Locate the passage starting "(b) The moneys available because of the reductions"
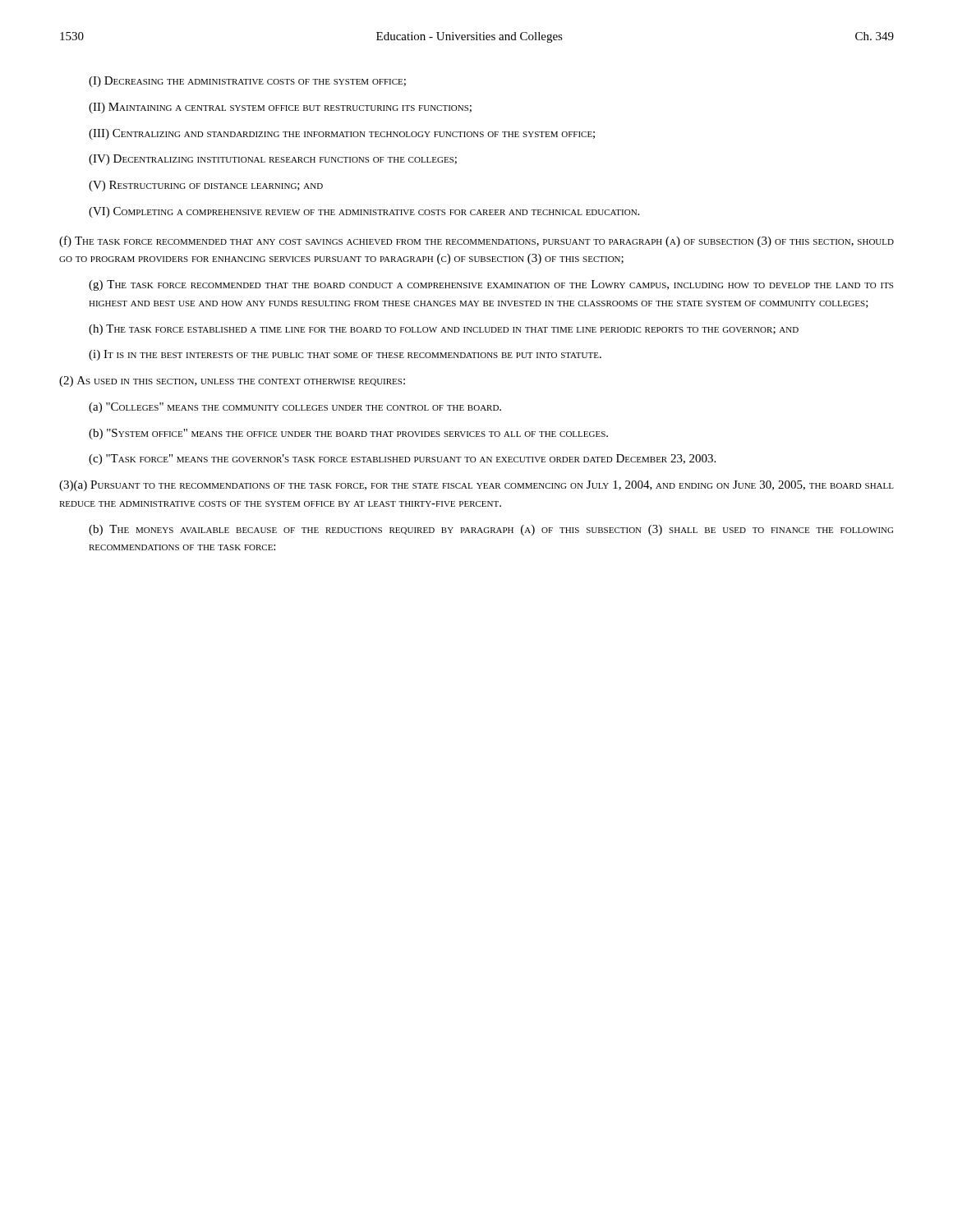The image size is (953, 1232). [x=491, y=537]
